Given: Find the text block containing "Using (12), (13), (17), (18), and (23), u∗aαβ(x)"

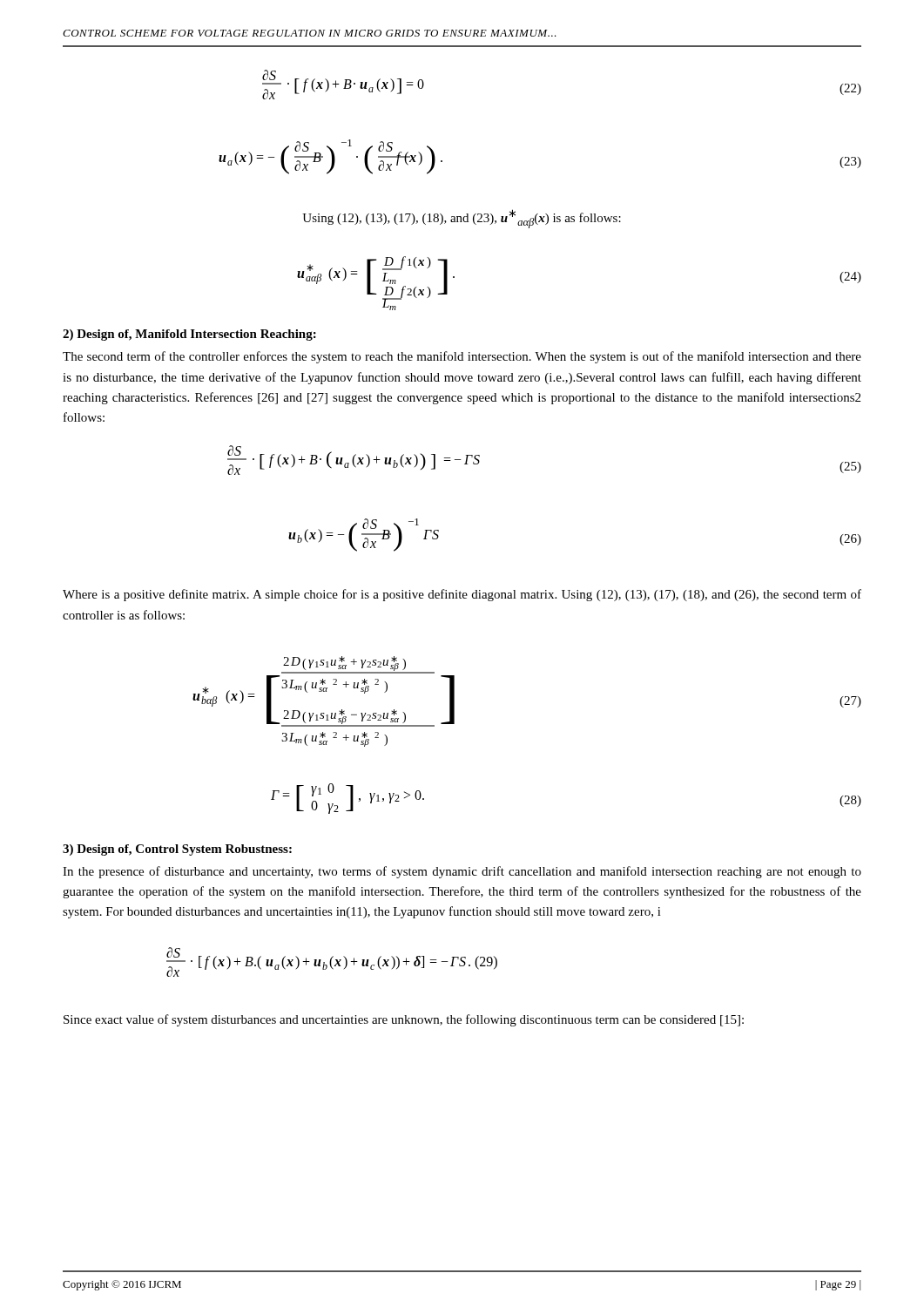Looking at the screenshot, I should 462,218.
